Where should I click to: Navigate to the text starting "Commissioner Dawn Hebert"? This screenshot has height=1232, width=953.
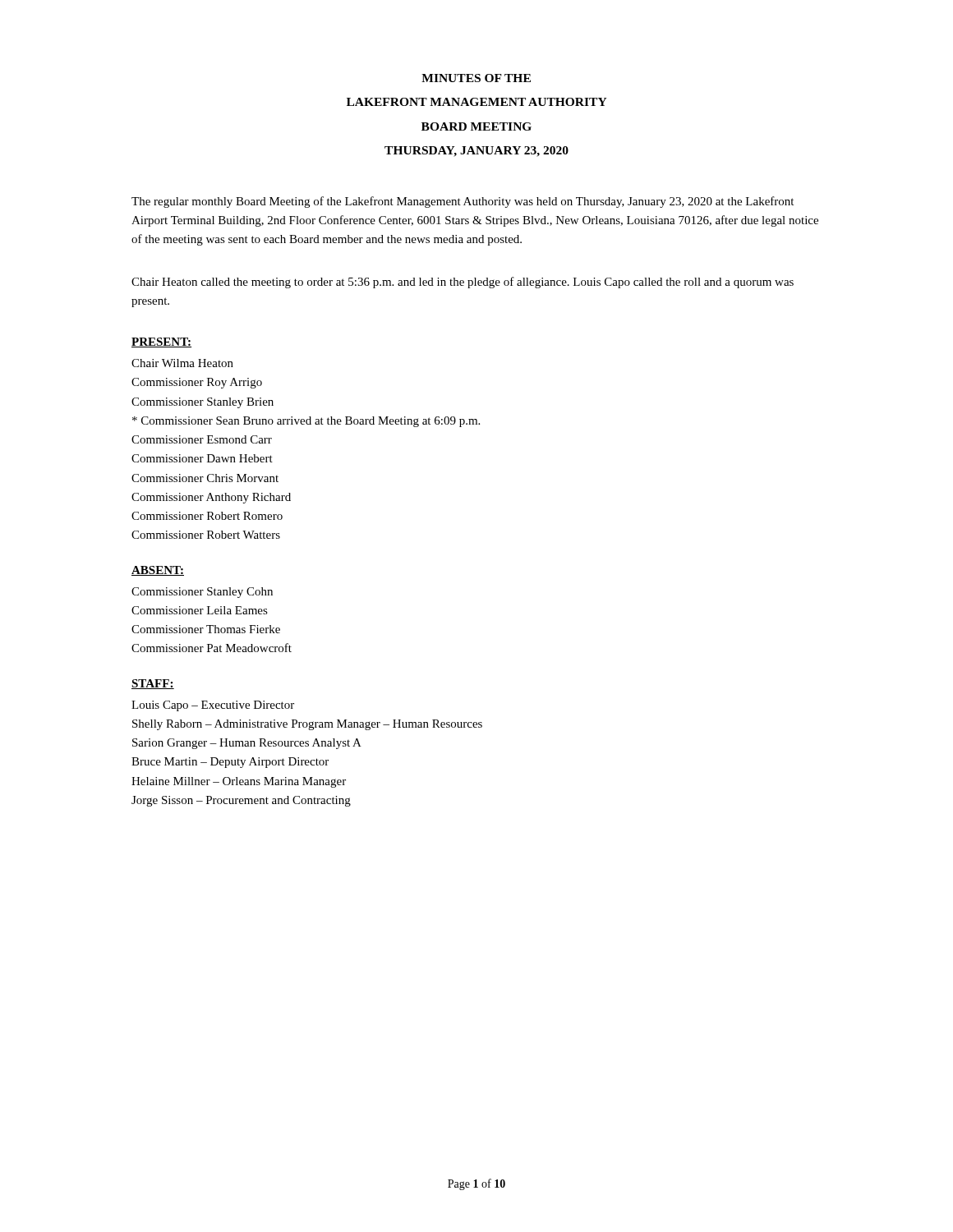[202, 458]
